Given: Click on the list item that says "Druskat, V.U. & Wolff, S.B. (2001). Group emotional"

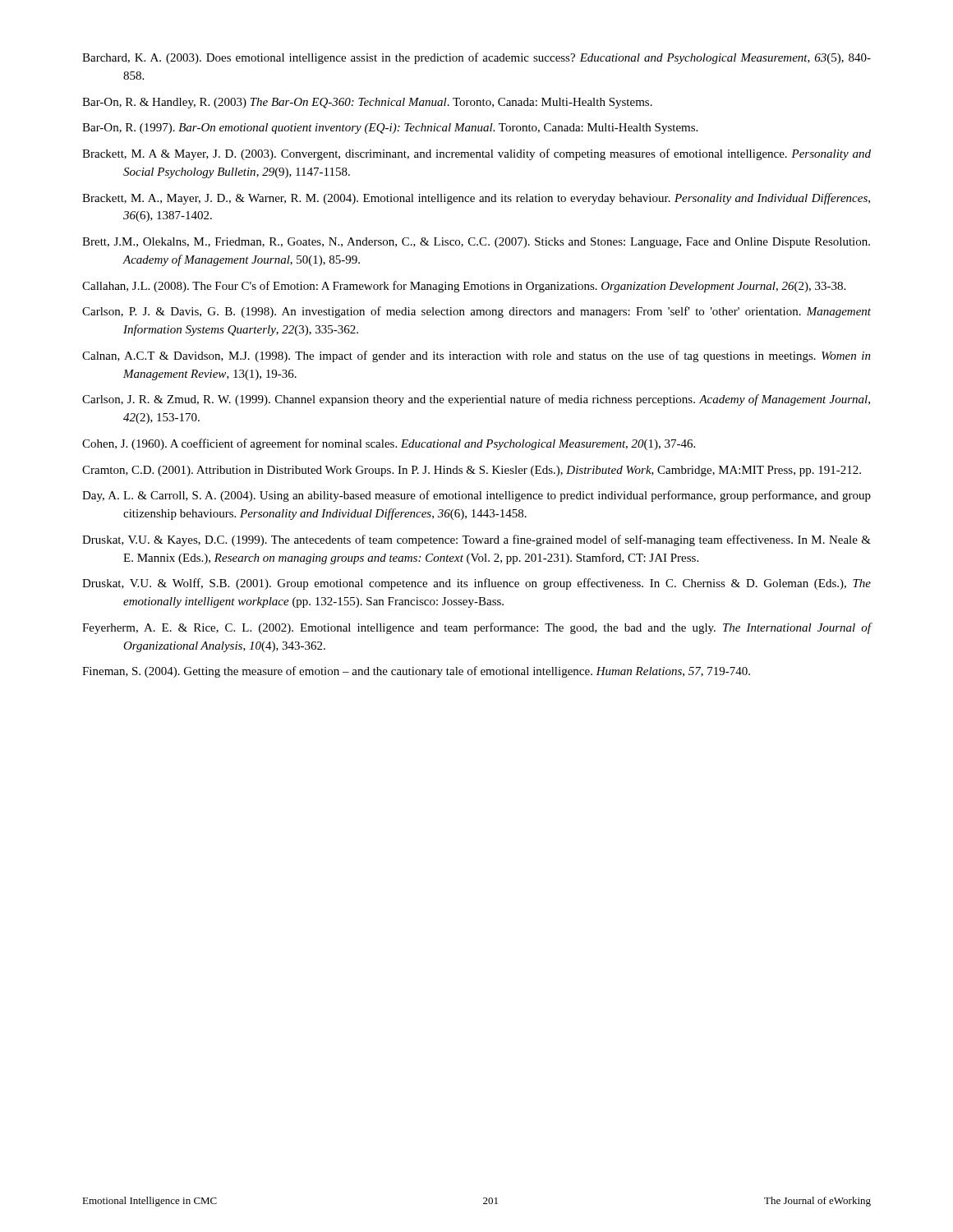Looking at the screenshot, I should pos(476,592).
